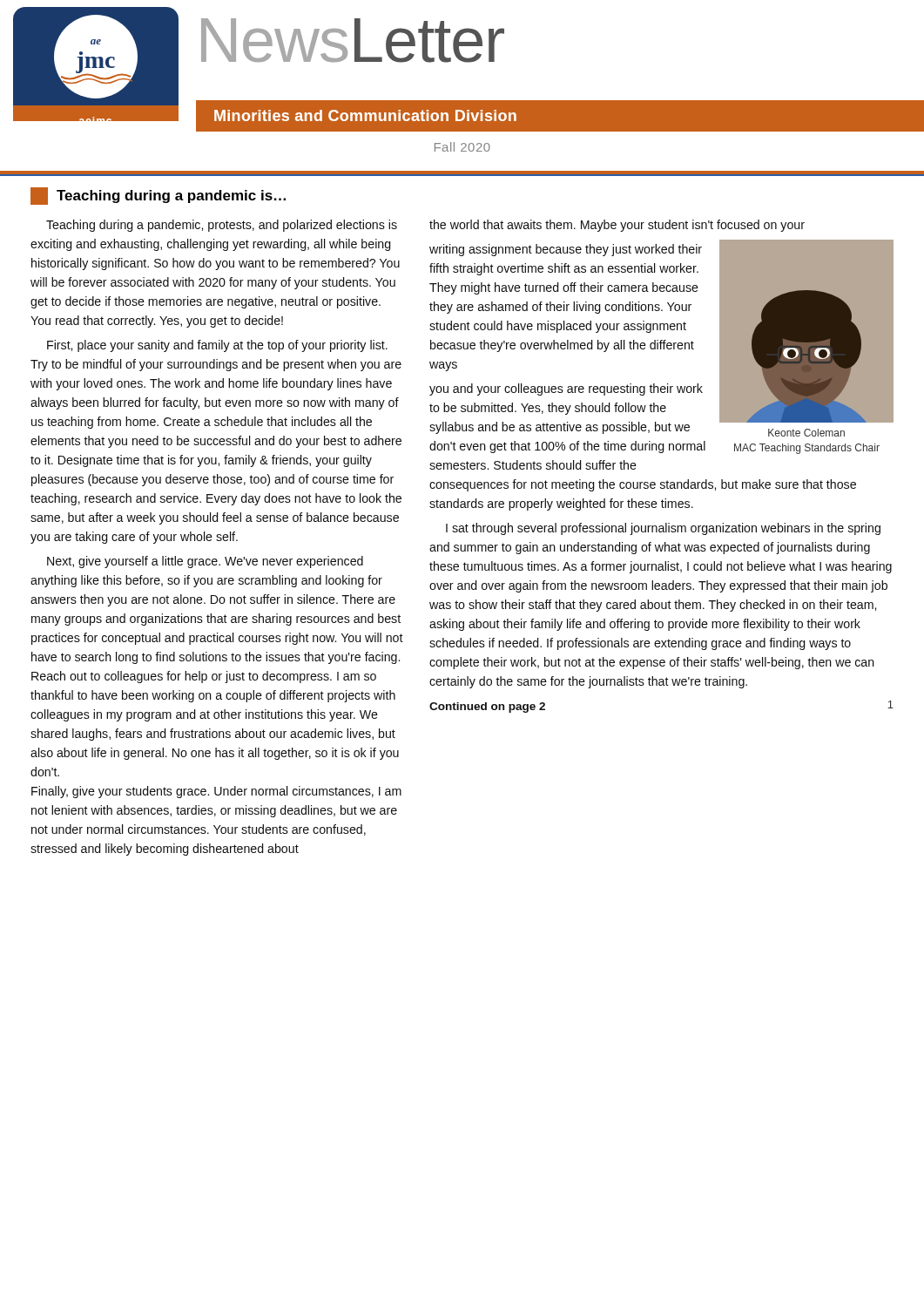Locate the text block starting "the world that awaits them. Maybe your"
The width and height of the screenshot is (924, 1307).
[617, 226]
